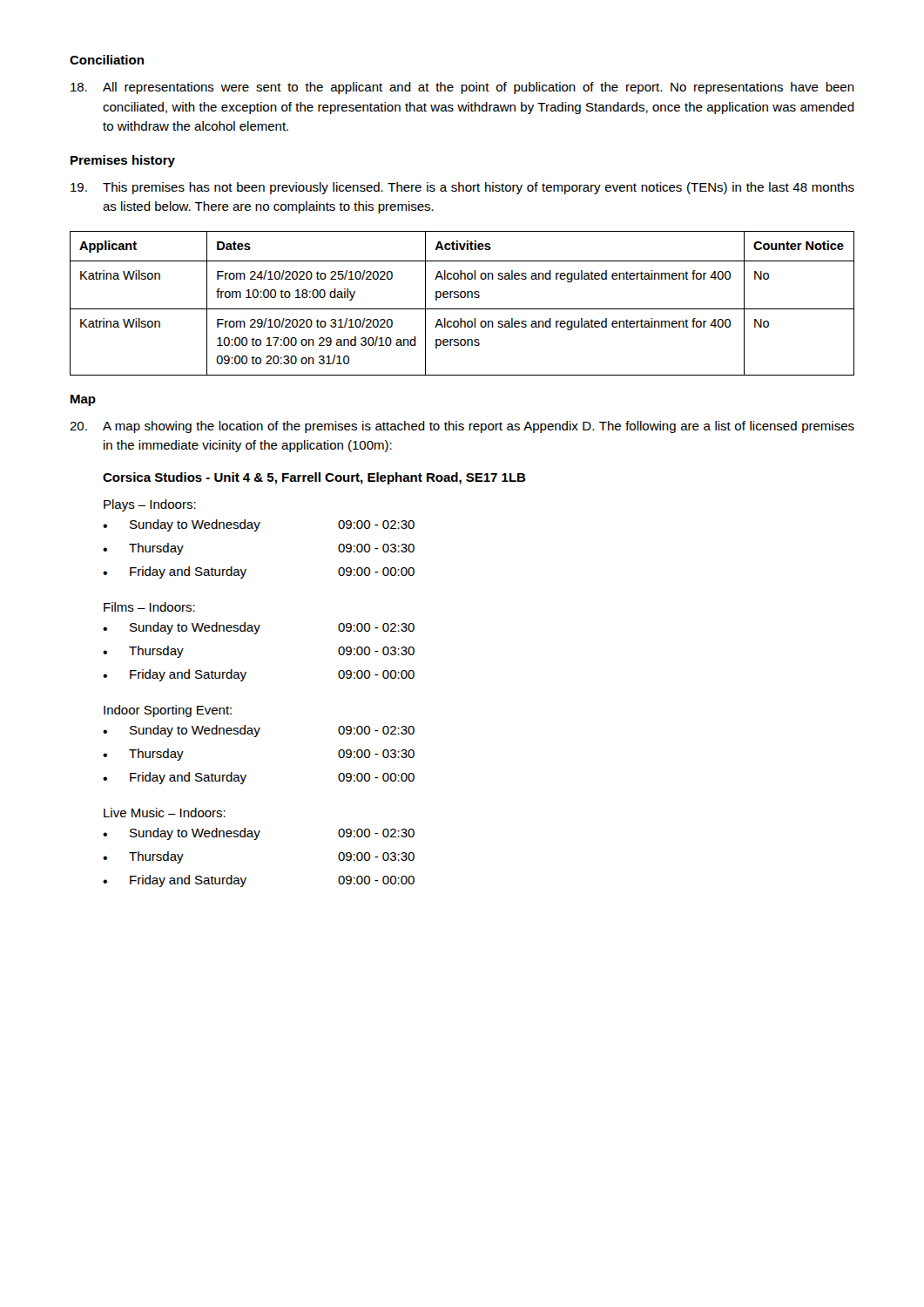
Task: Find the block on this page that starts "Live Music – Indoors:"
Action: tap(165, 813)
